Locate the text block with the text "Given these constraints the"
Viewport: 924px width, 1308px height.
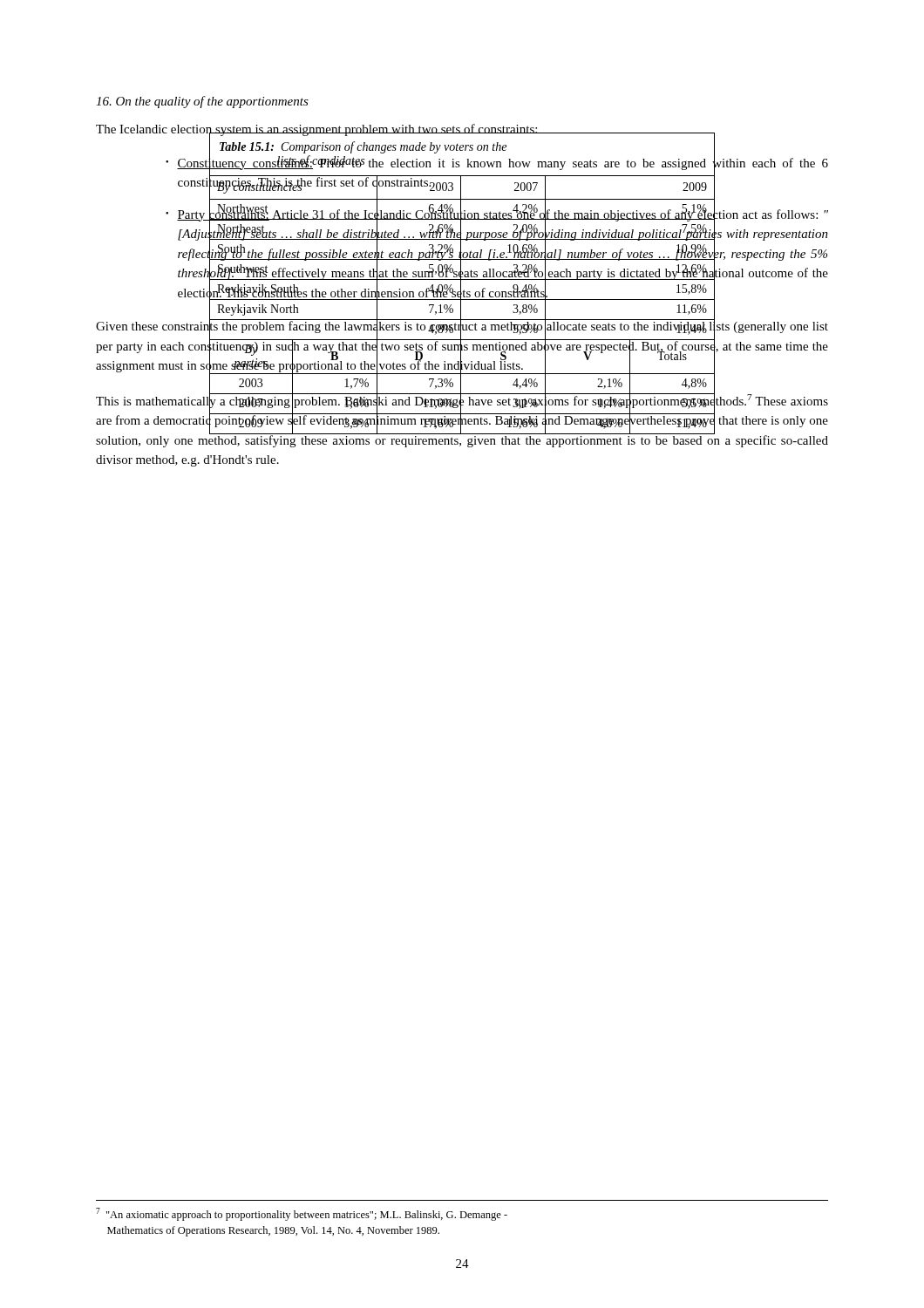pyautogui.click(x=462, y=346)
